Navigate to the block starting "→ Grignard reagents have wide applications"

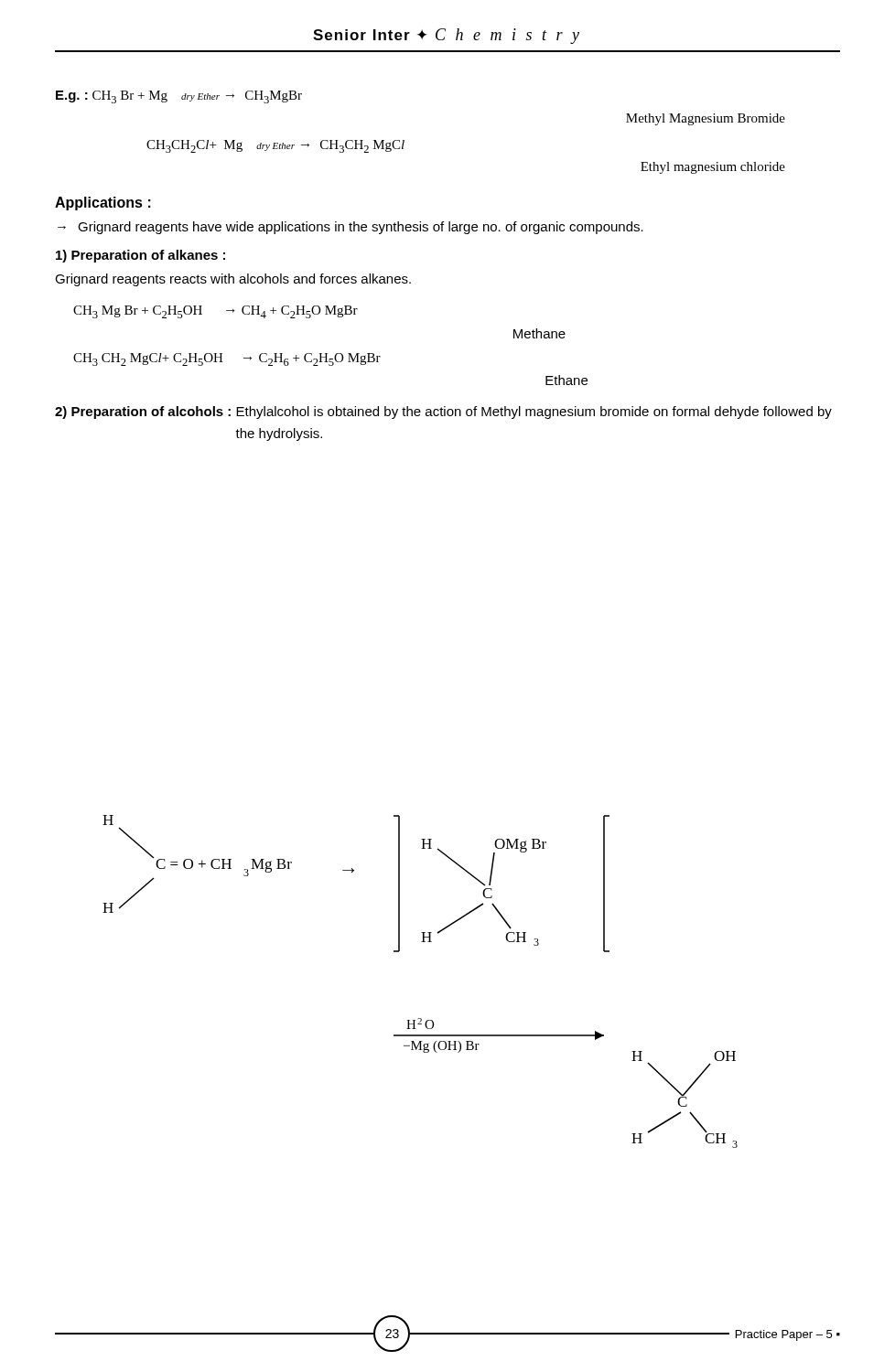(x=349, y=226)
